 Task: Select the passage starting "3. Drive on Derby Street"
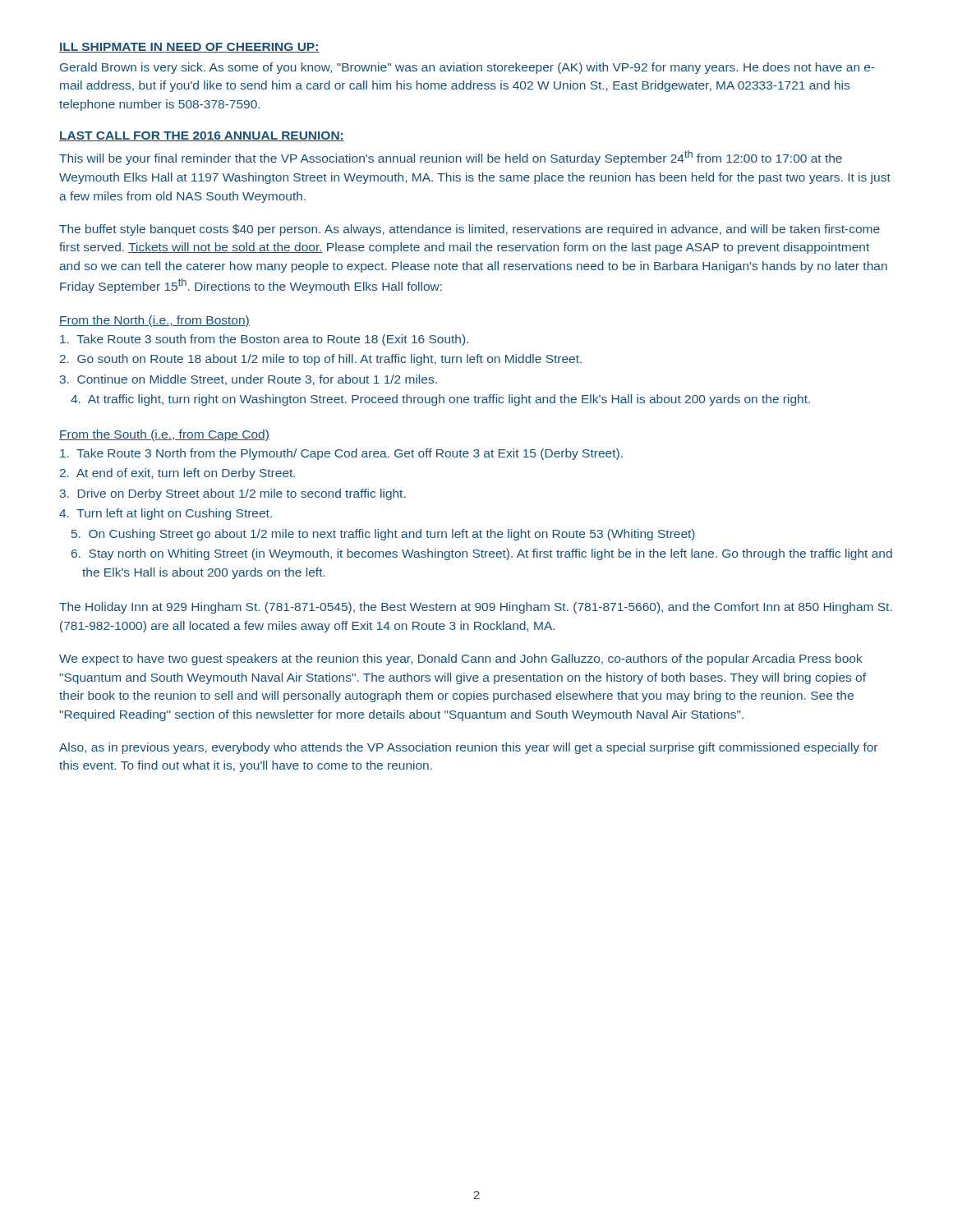[233, 493]
